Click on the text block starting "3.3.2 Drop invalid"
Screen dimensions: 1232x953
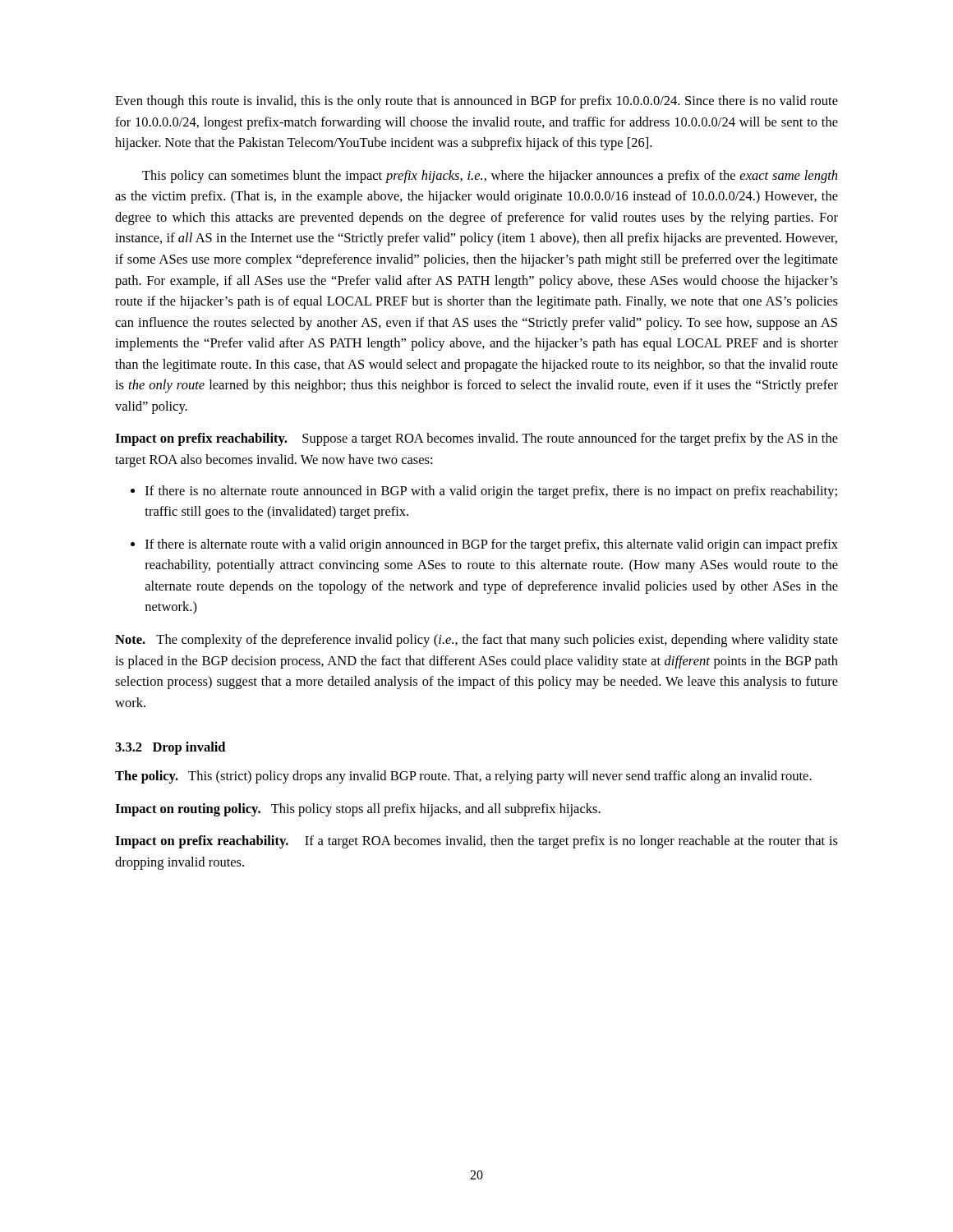click(170, 747)
